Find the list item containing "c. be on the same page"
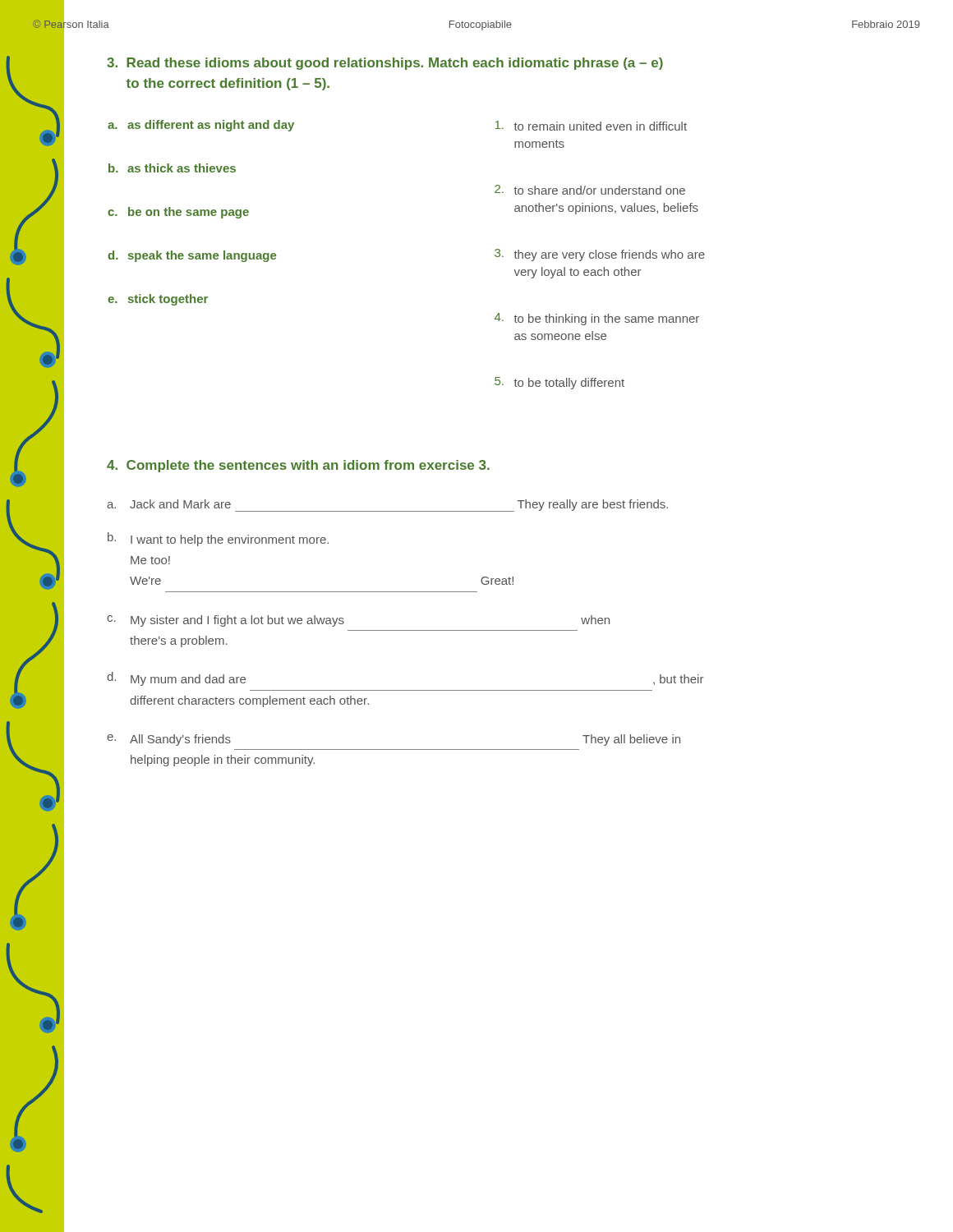The height and width of the screenshot is (1232, 953). coord(178,212)
